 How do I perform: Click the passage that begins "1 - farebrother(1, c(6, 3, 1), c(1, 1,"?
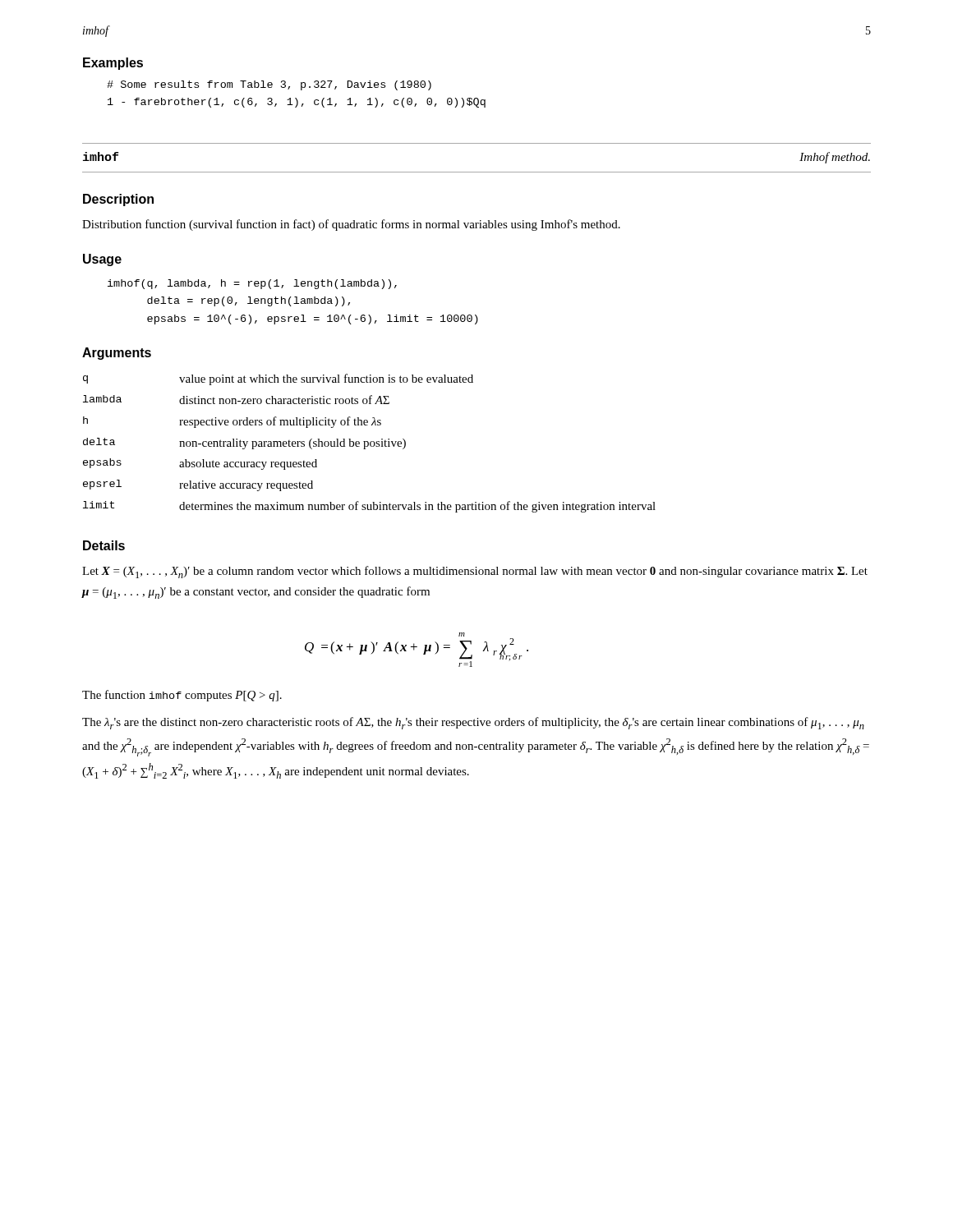coord(297,102)
